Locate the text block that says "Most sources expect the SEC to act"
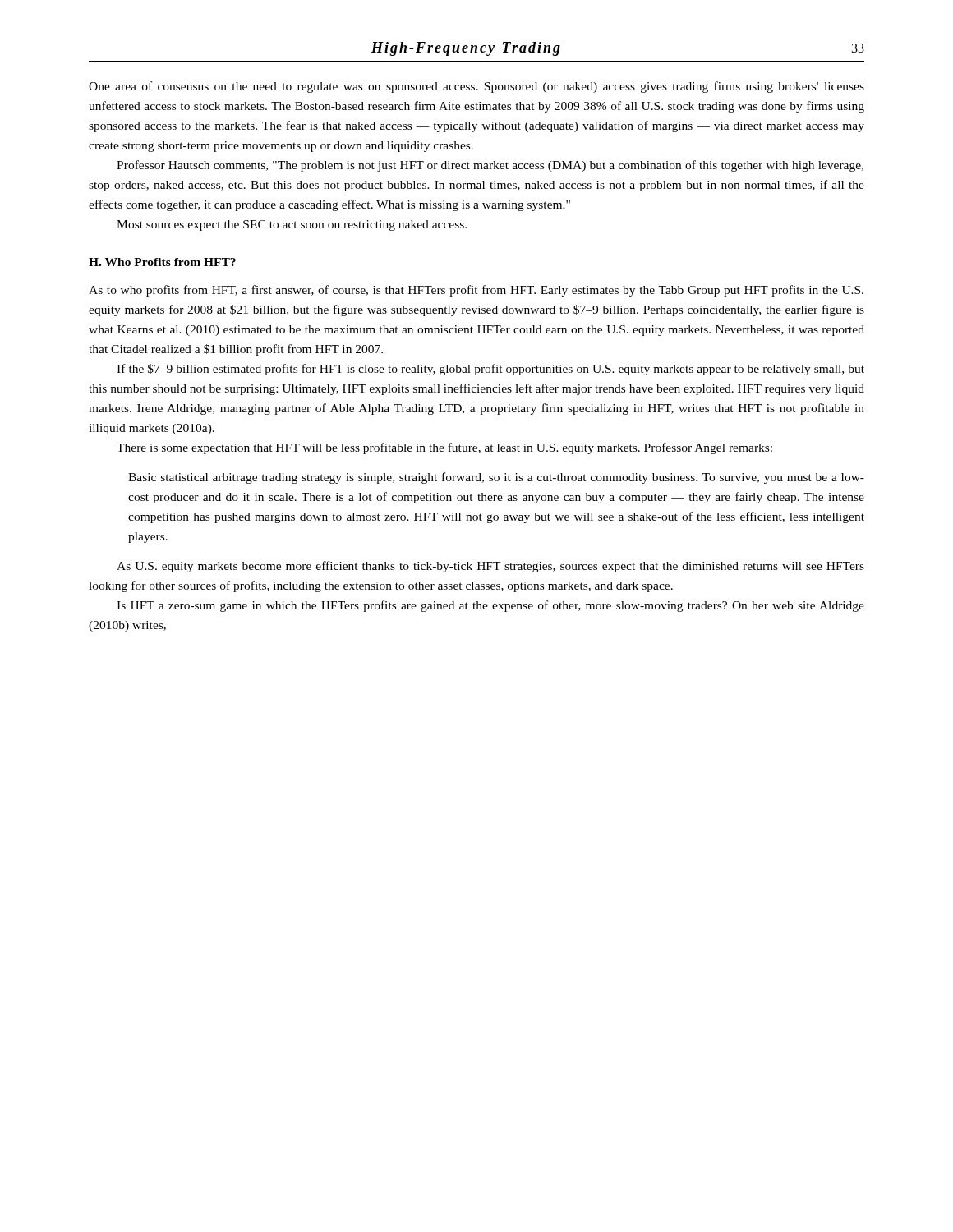953x1232 pixels. pyautogui.click(x=476, y=224)
